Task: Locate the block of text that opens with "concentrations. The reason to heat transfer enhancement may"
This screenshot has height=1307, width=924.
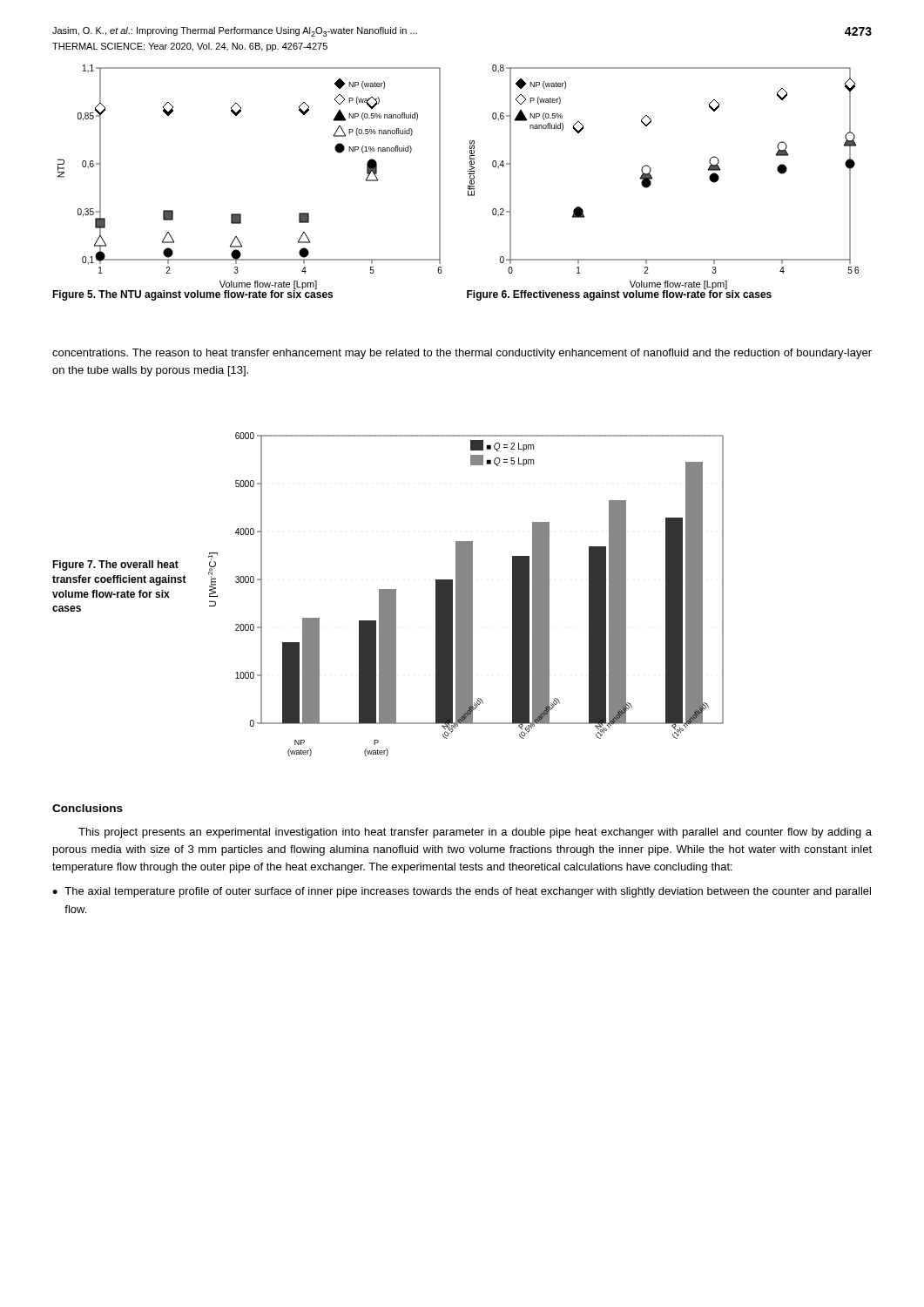Action: 462,361
